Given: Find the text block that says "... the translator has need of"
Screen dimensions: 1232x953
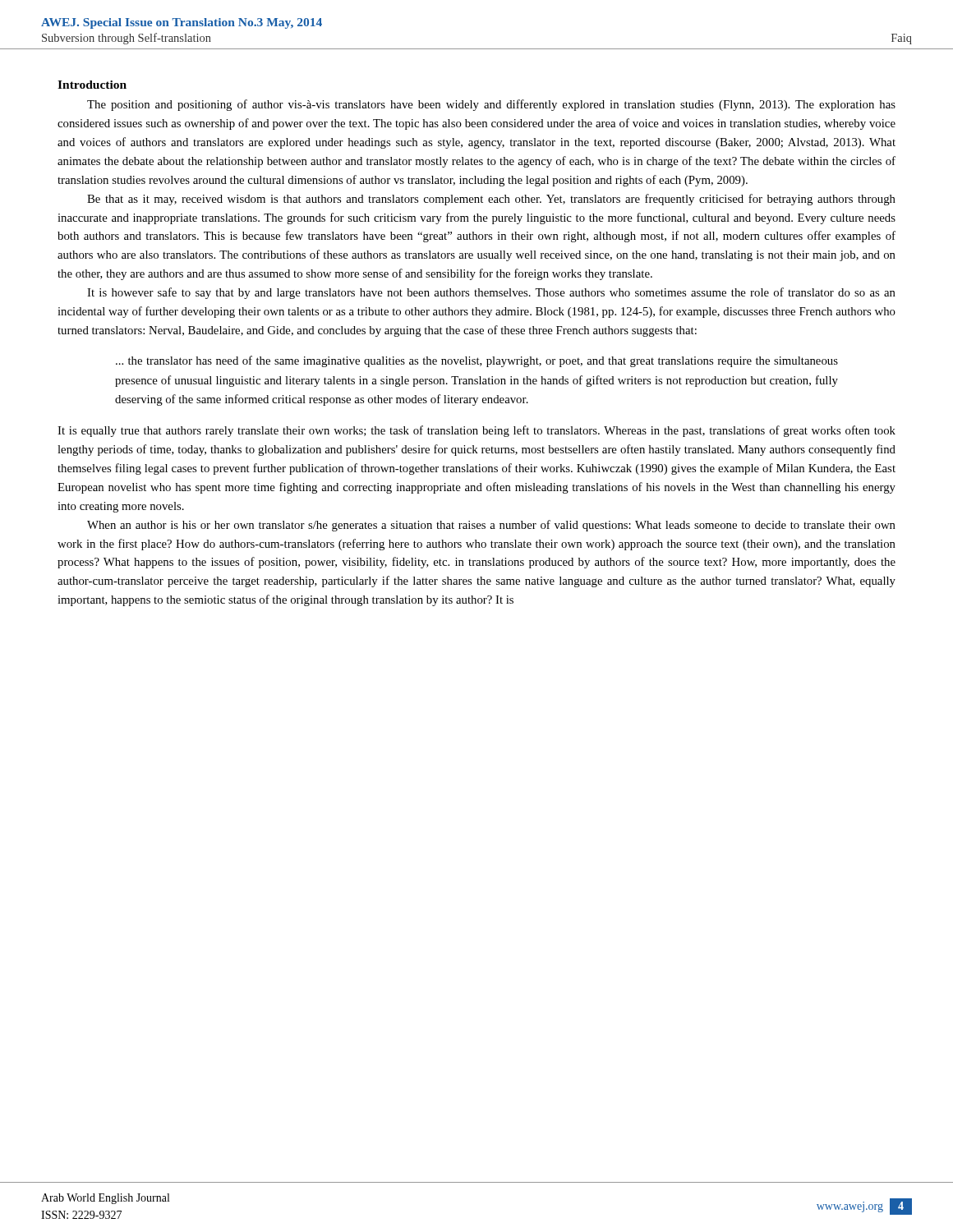Looking at the screenshot, I should point(476,380).
